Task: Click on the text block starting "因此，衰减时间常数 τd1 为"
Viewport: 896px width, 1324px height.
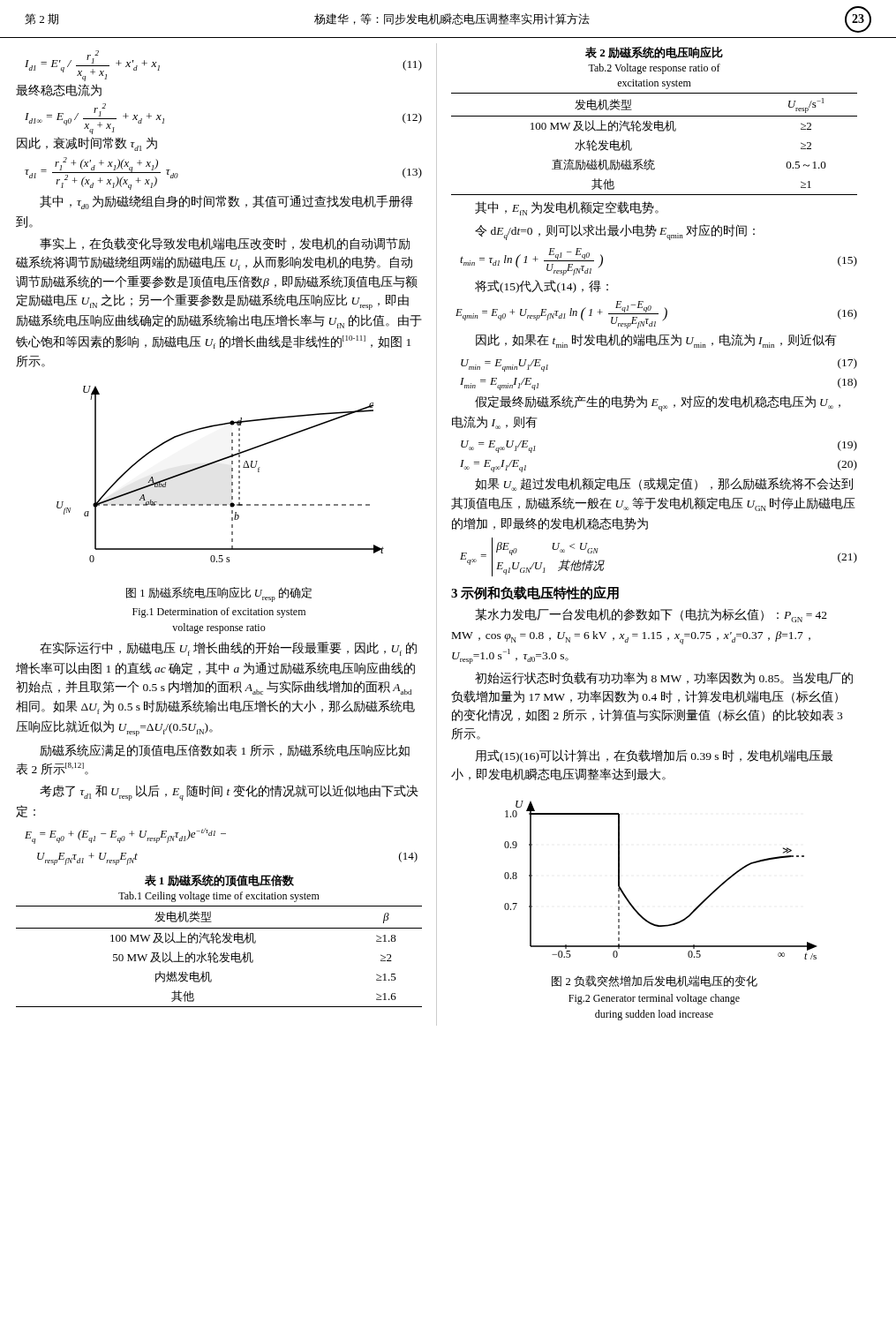Action: (87, 145)
